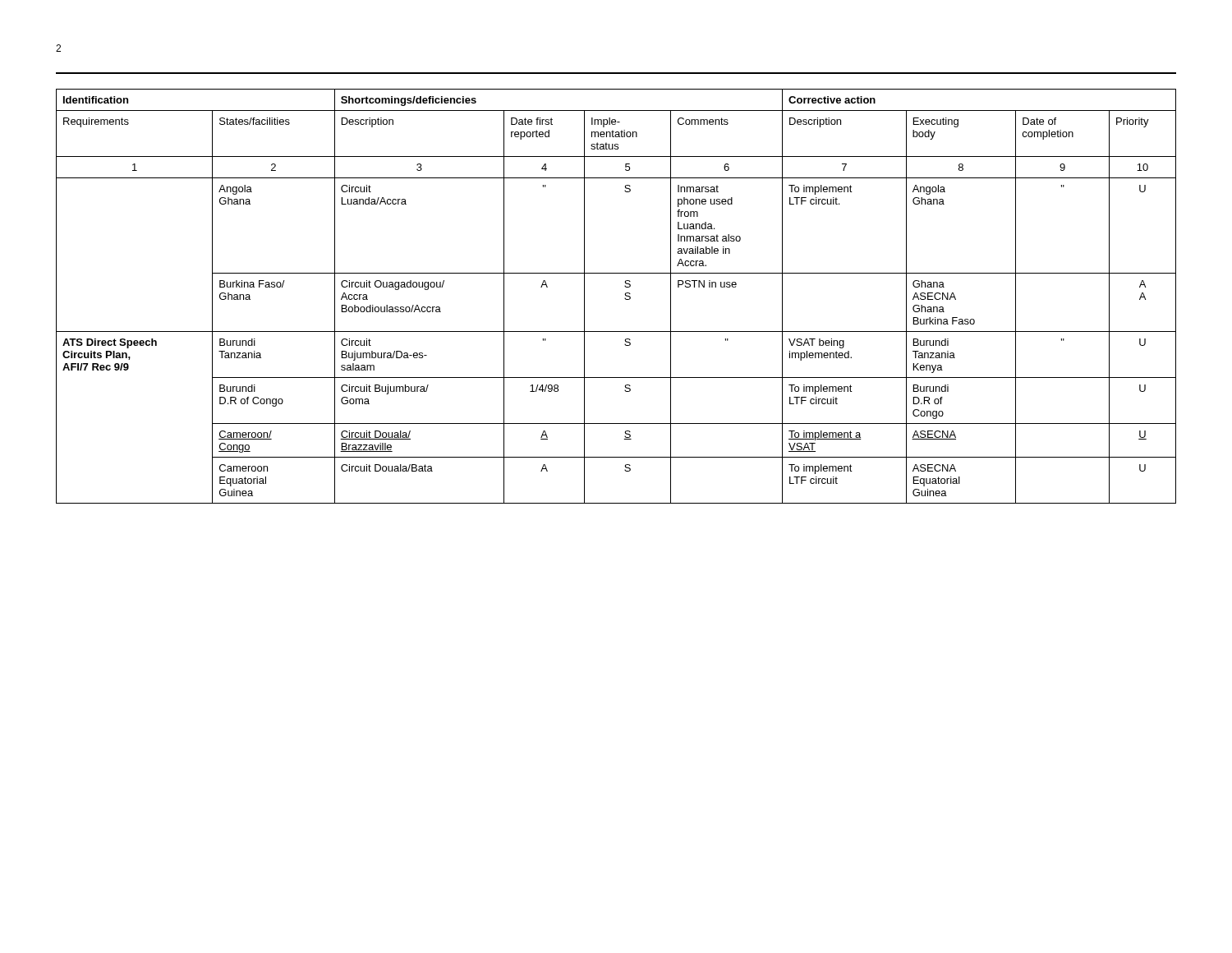Find the table
Image resolution: width=1232 pixels, height=953 pixels.
[616, 296]
